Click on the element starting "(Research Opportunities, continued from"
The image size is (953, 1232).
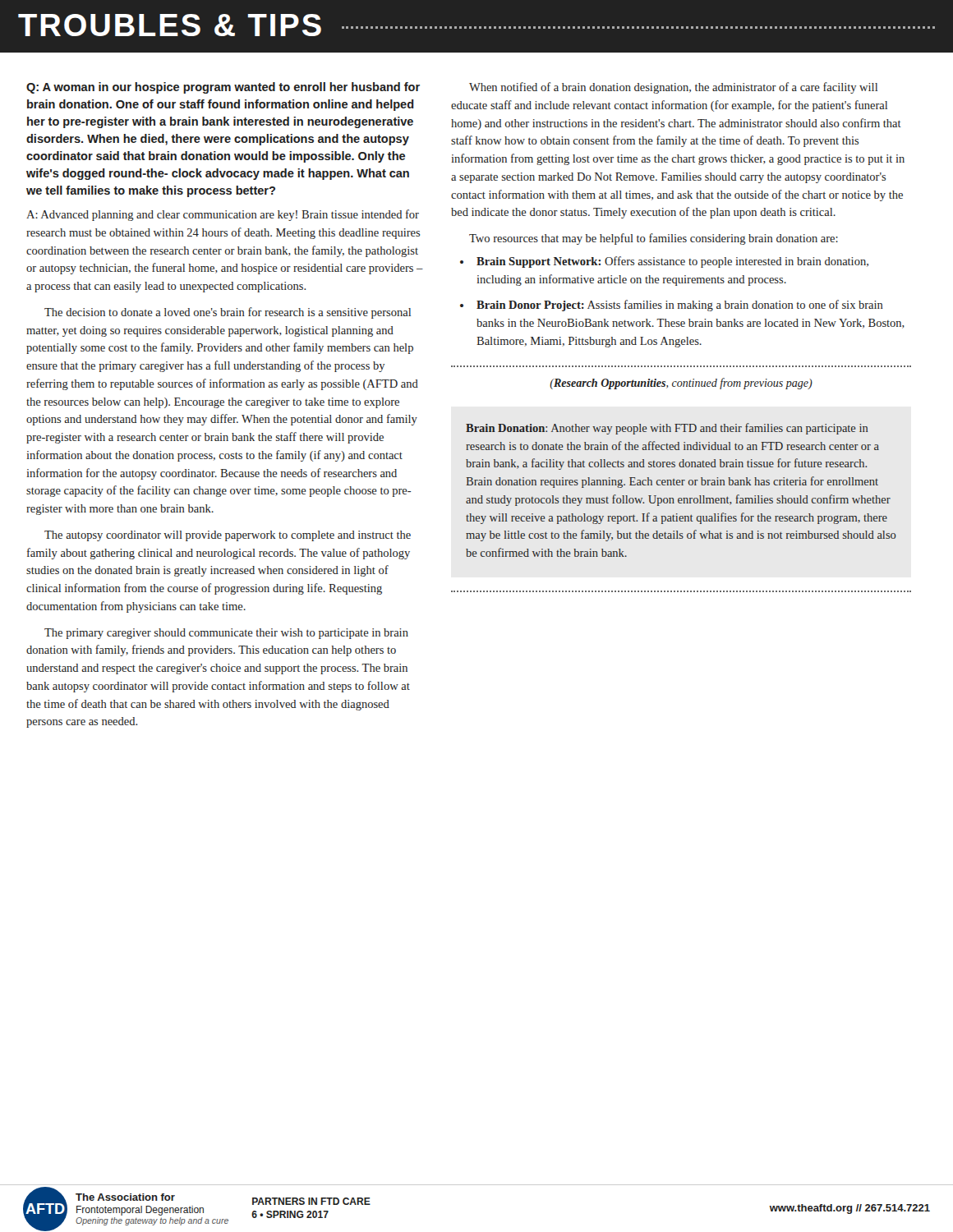[681, 383]
